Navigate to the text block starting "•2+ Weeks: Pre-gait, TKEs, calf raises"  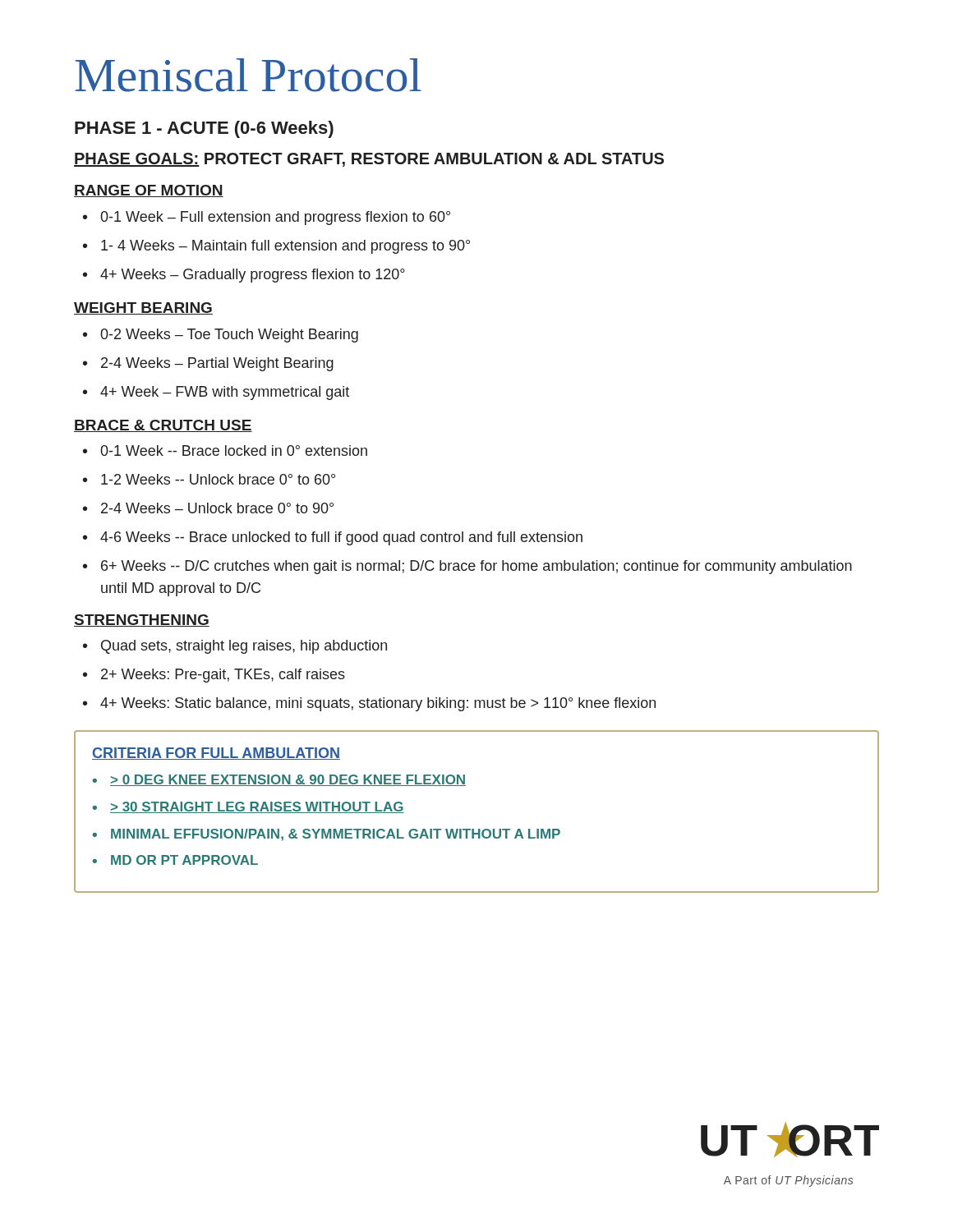pyautogui.click(x=214, y=676)
